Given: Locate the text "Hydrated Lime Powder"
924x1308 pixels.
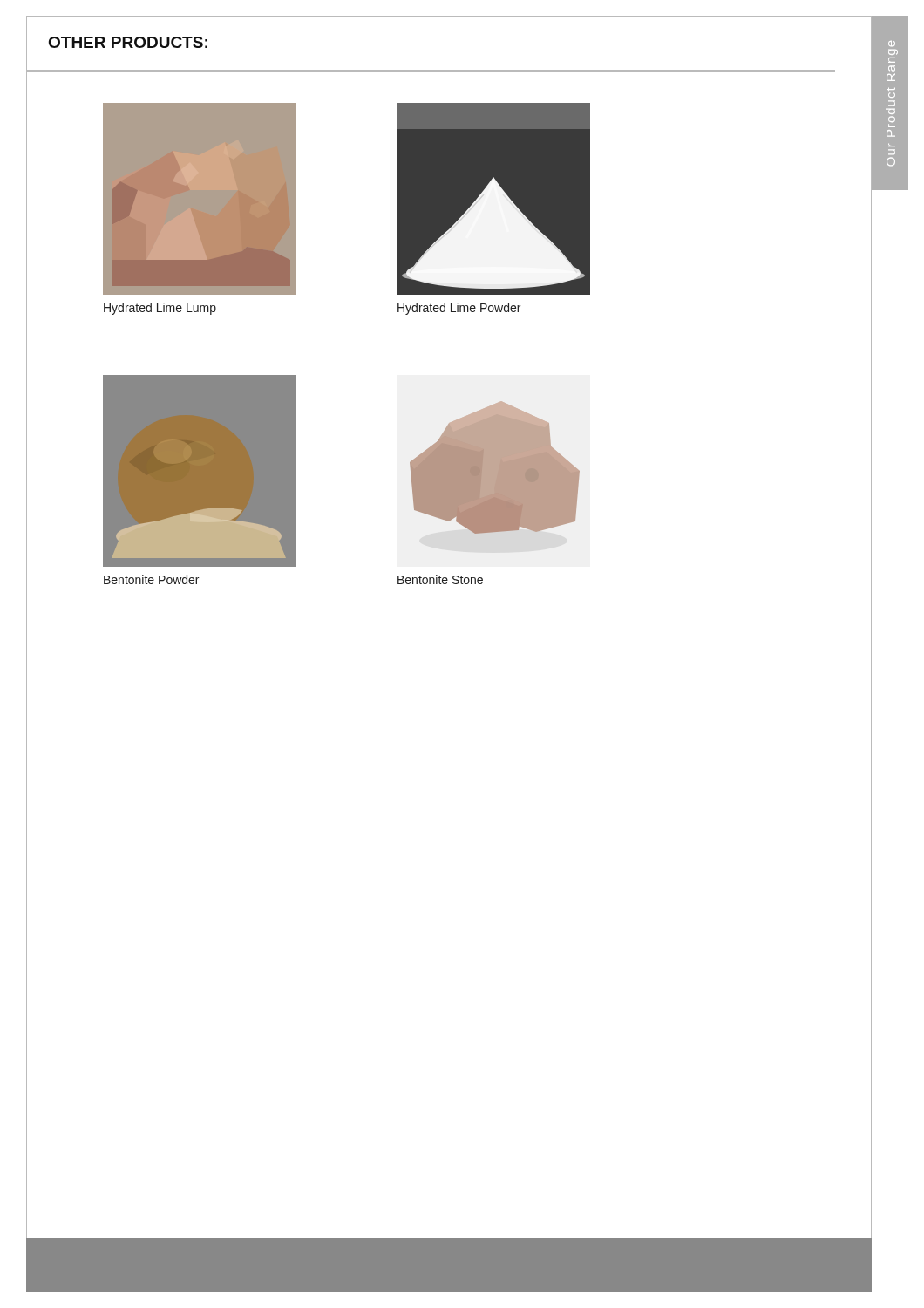Looking at the screenshot, I should pos(459,308).
